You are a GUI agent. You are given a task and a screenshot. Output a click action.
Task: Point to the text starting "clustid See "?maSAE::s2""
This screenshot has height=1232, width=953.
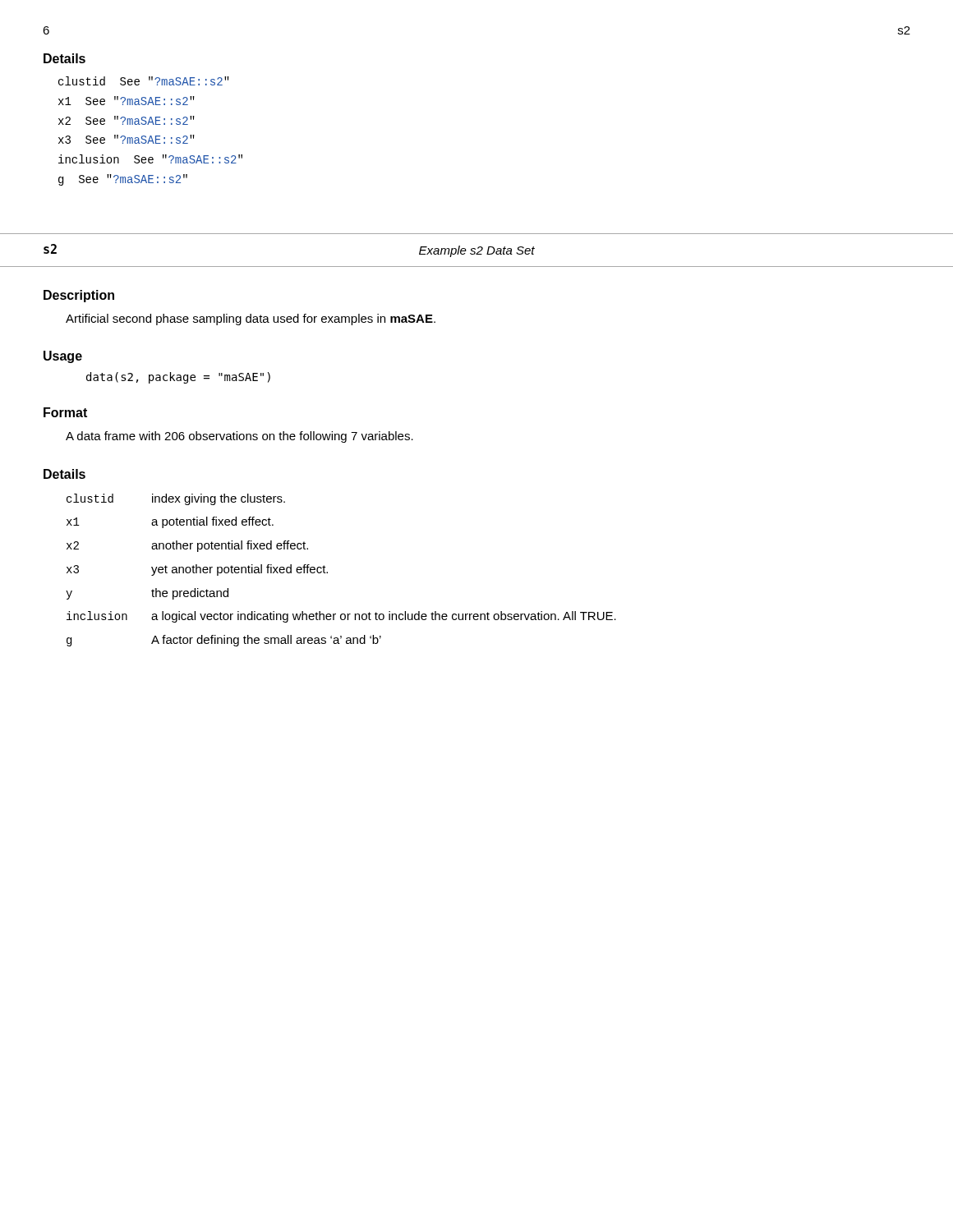144,82
